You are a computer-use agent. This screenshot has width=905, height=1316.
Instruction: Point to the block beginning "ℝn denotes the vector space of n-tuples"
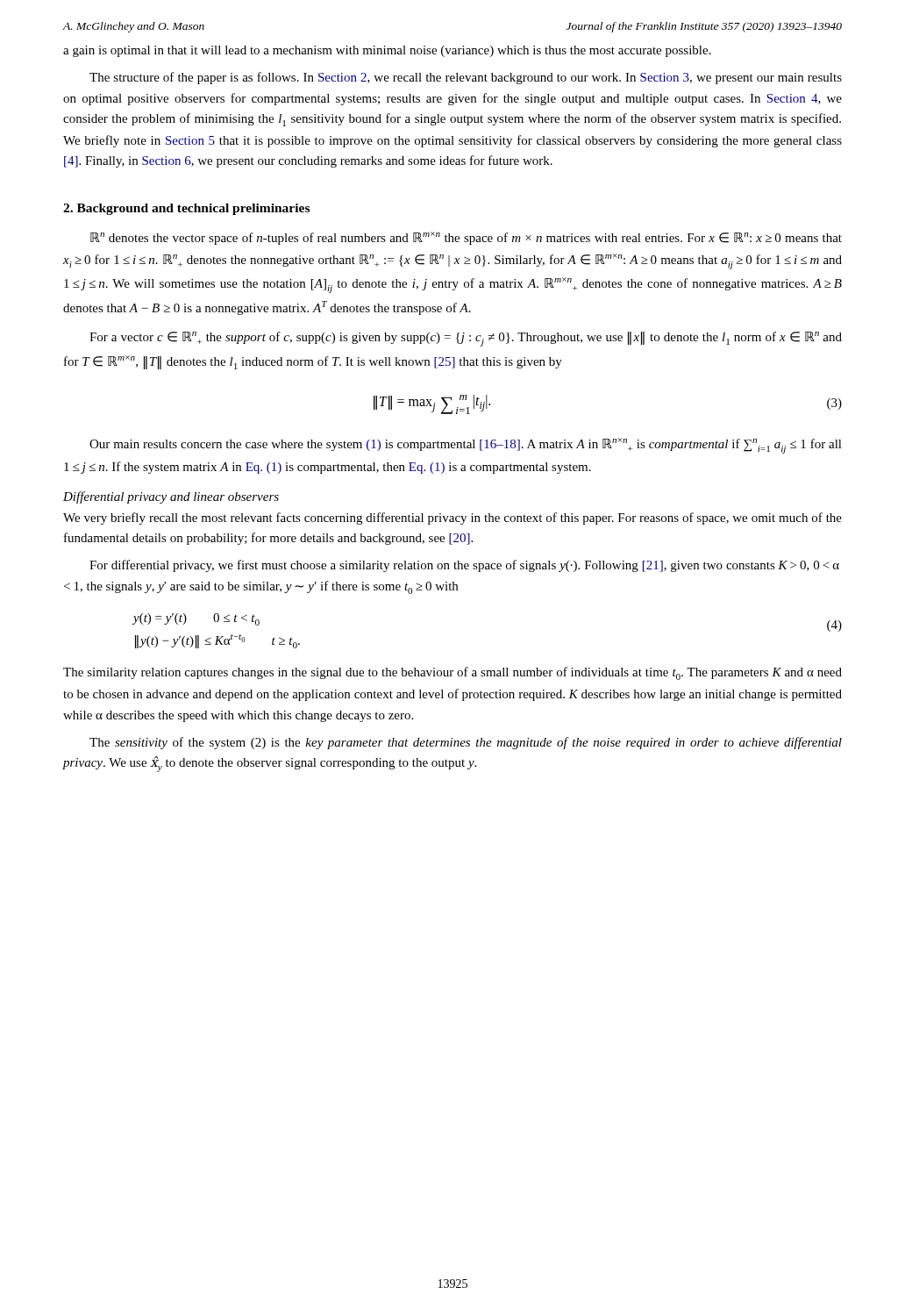click(452, 272)
